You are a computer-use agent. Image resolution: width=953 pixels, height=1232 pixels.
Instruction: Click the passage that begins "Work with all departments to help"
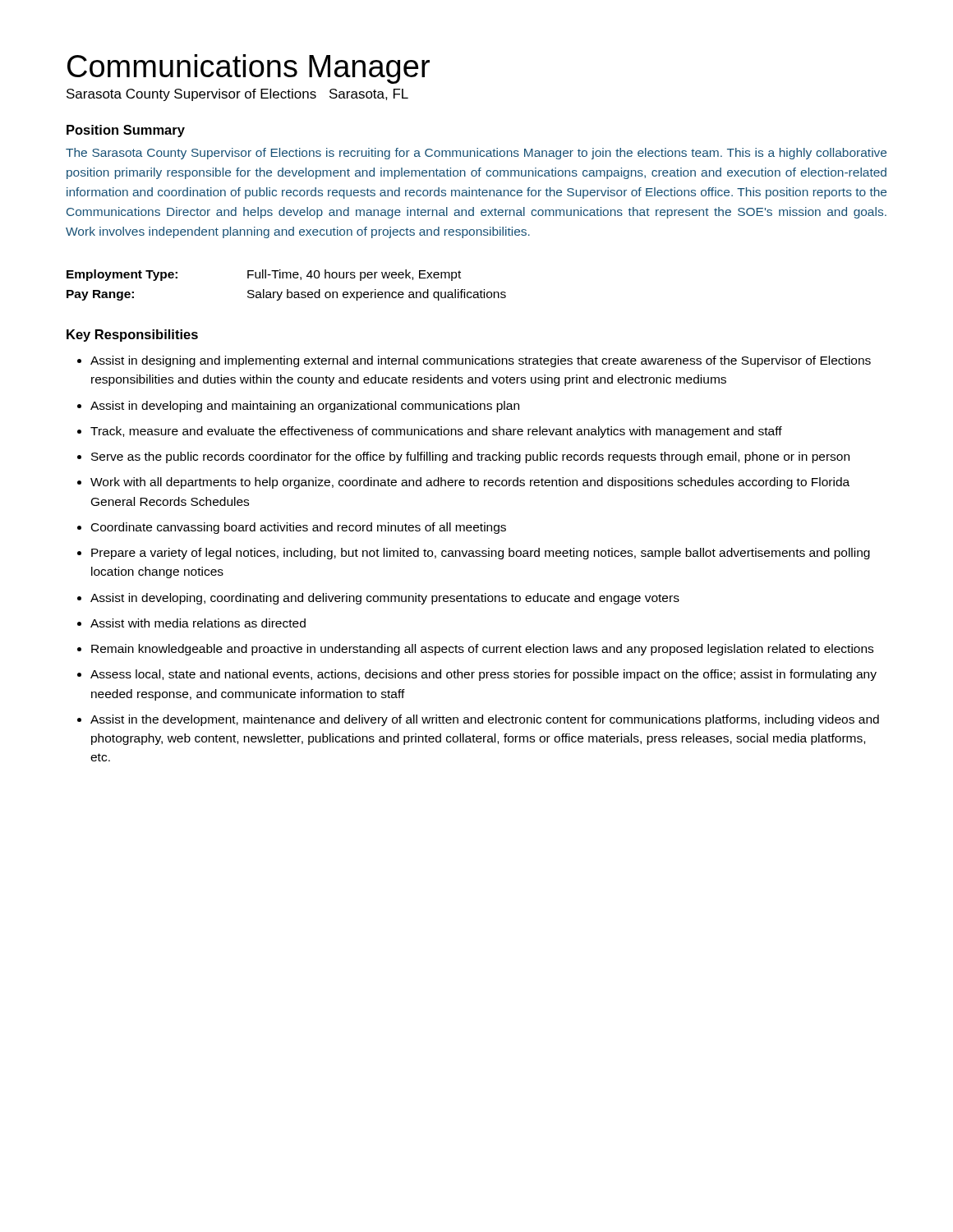(x=470, y=492)
